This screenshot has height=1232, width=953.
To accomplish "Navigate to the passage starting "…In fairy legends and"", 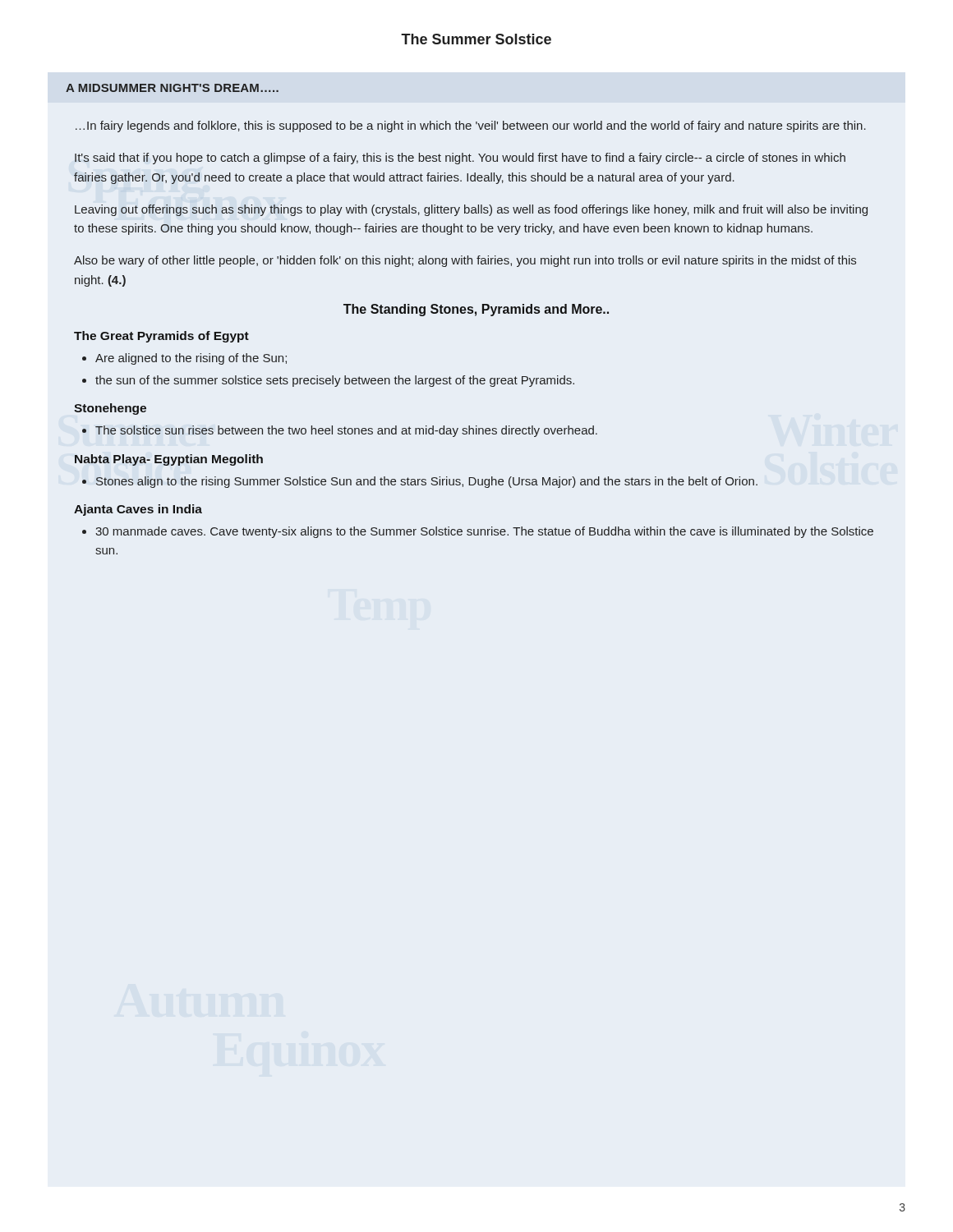I will 470,125.
